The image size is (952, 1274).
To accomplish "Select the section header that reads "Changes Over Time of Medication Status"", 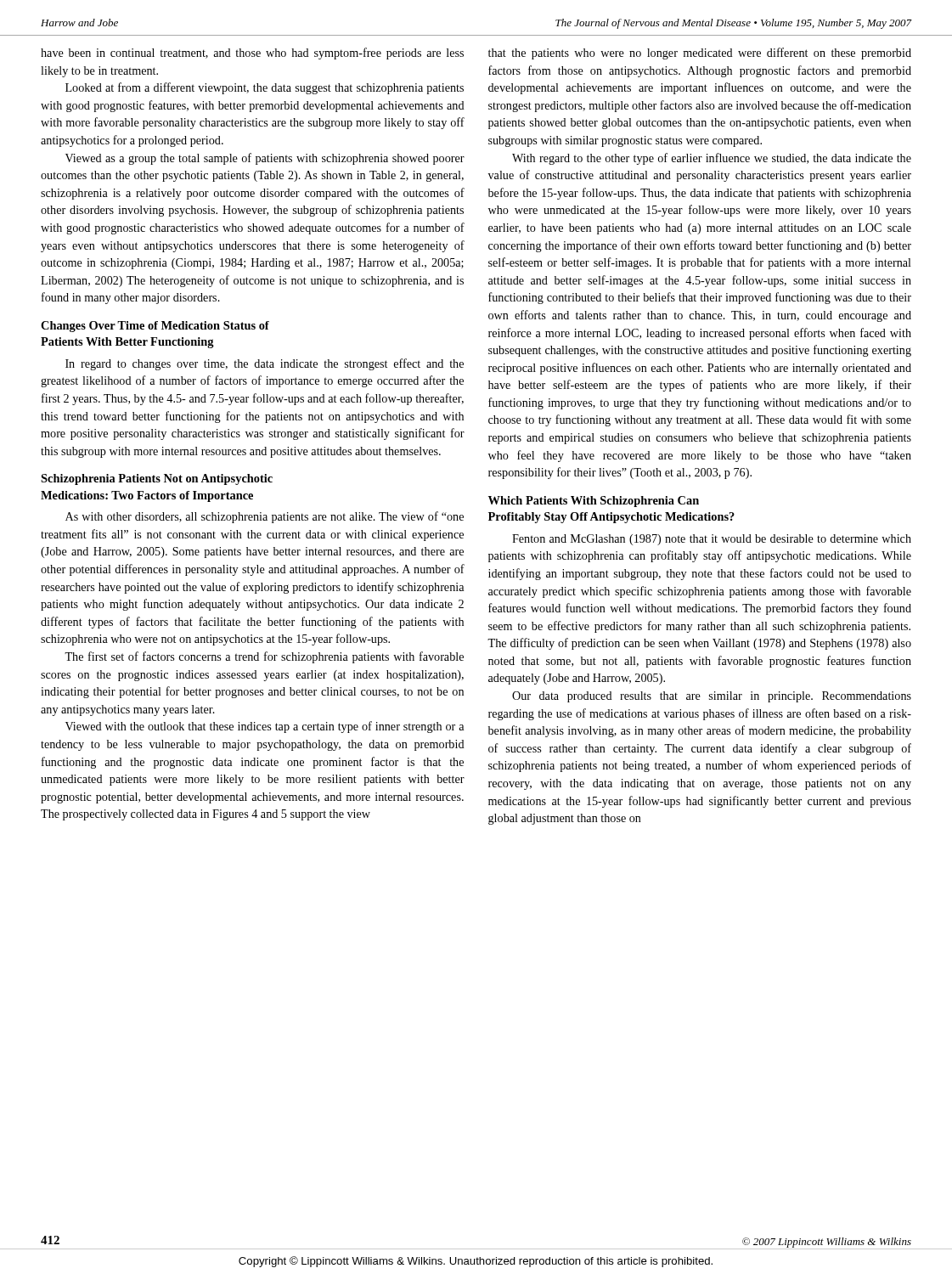I will click(x=155, y=333).
